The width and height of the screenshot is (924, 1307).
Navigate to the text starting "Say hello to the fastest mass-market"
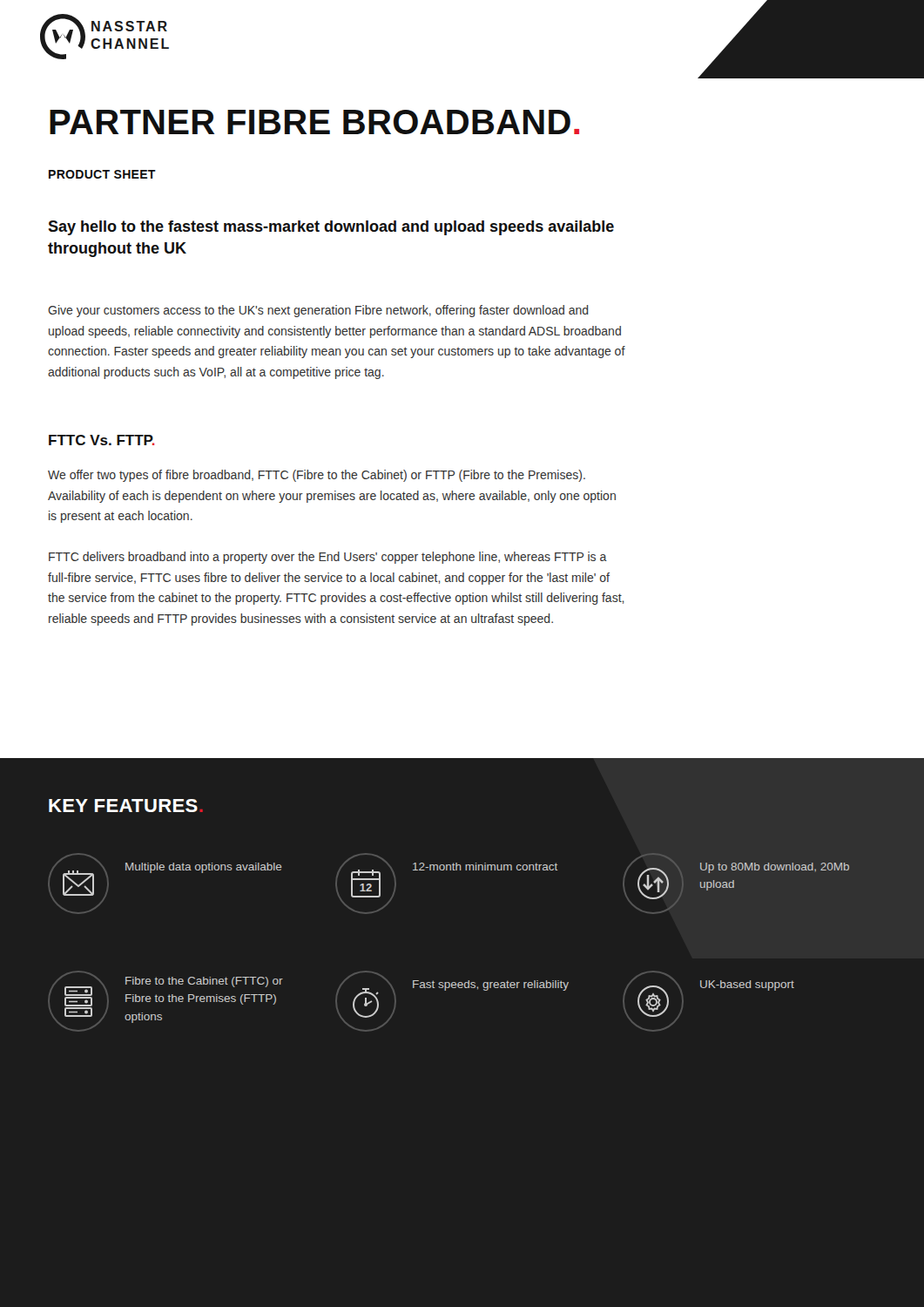(331, 238)
